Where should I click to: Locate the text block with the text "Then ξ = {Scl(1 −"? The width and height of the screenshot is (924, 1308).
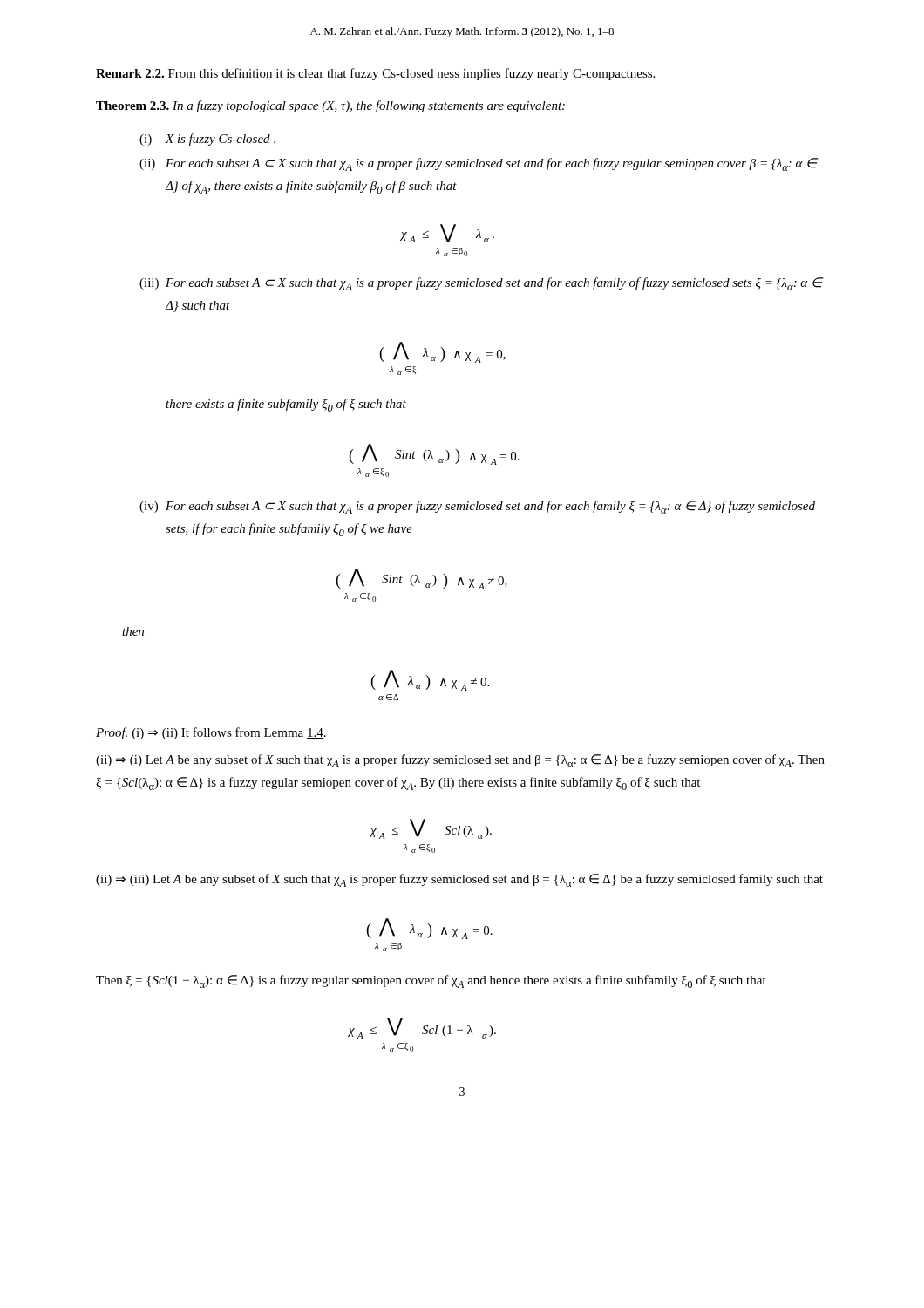(431, 982)
